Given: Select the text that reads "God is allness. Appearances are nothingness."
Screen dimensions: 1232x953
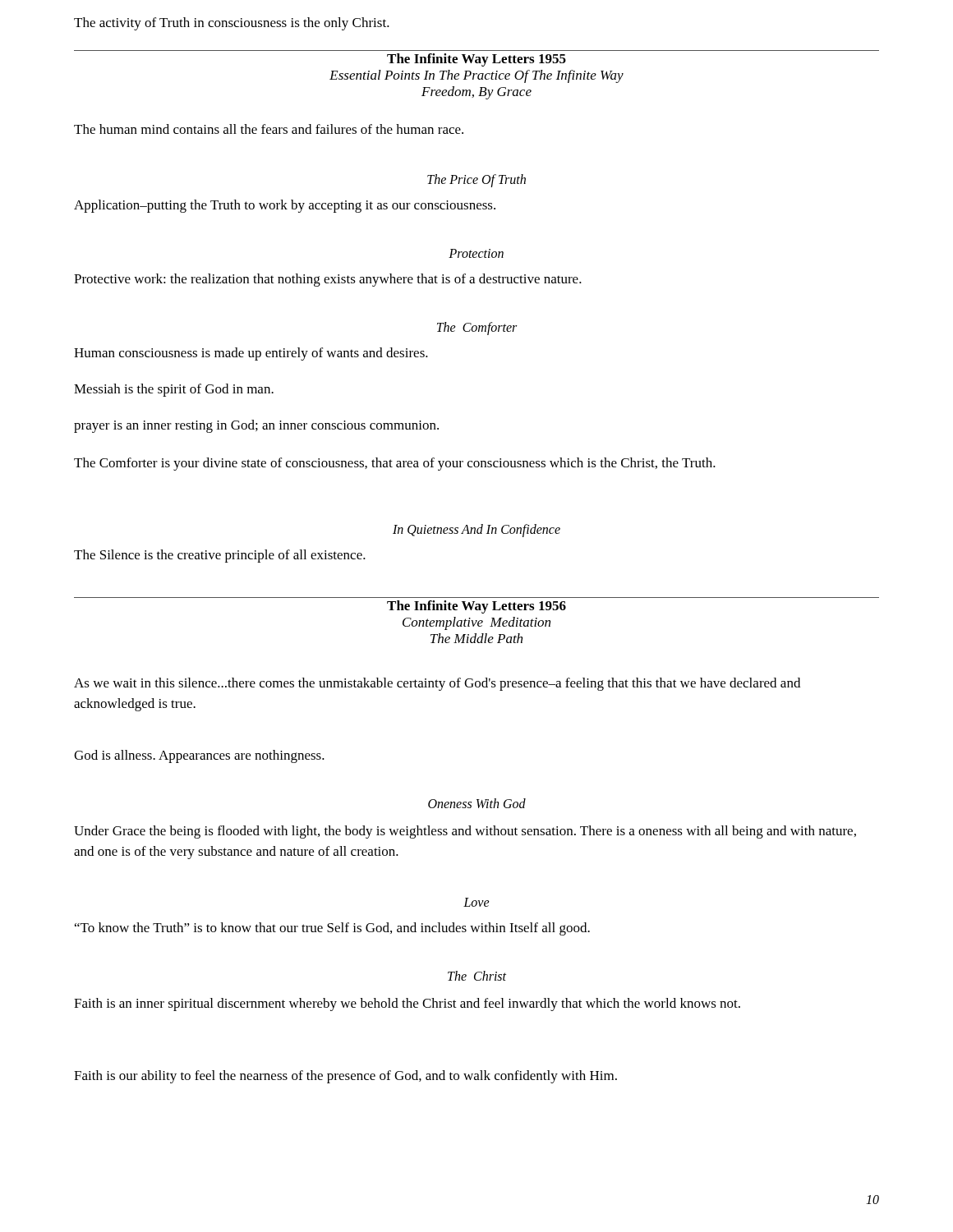Looking at the screenshot, I should point(199,755).
